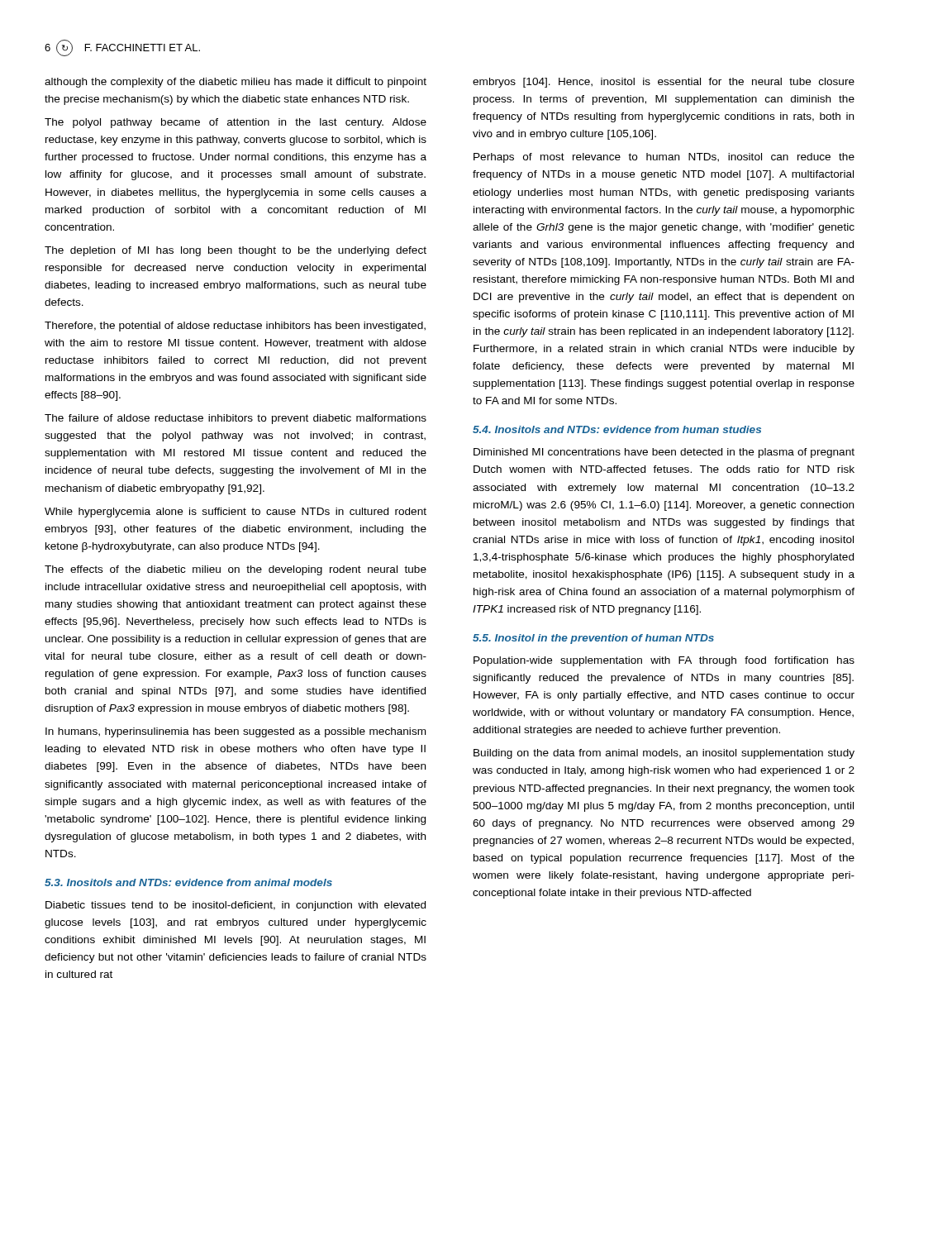Where is the passage that starts "Perhaps of most relevance to human NTDs, inositol"?
The width and height of the screenshot is (952, 1240).
(664, 279)
